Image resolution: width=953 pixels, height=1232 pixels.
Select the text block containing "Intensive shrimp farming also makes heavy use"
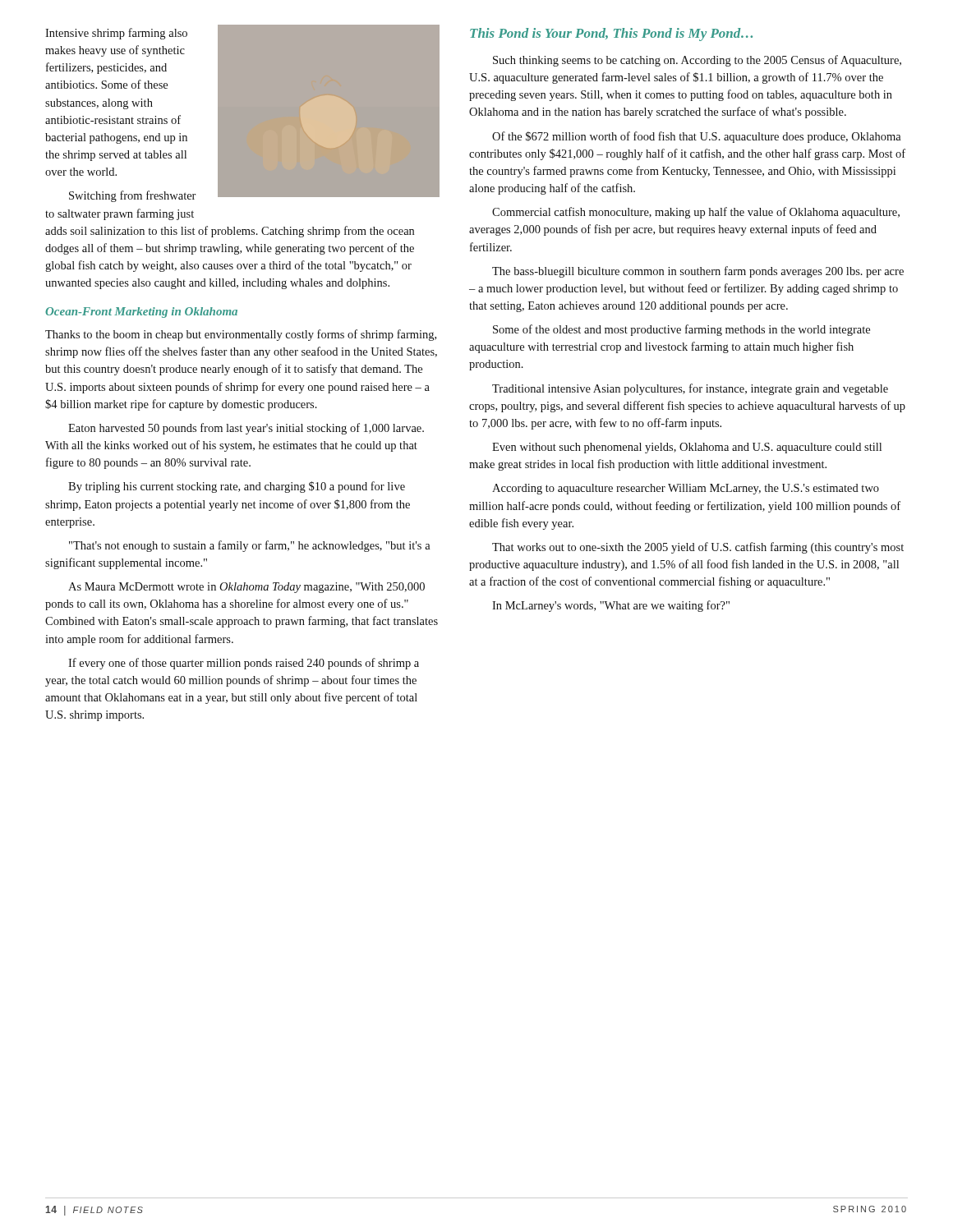242,158
